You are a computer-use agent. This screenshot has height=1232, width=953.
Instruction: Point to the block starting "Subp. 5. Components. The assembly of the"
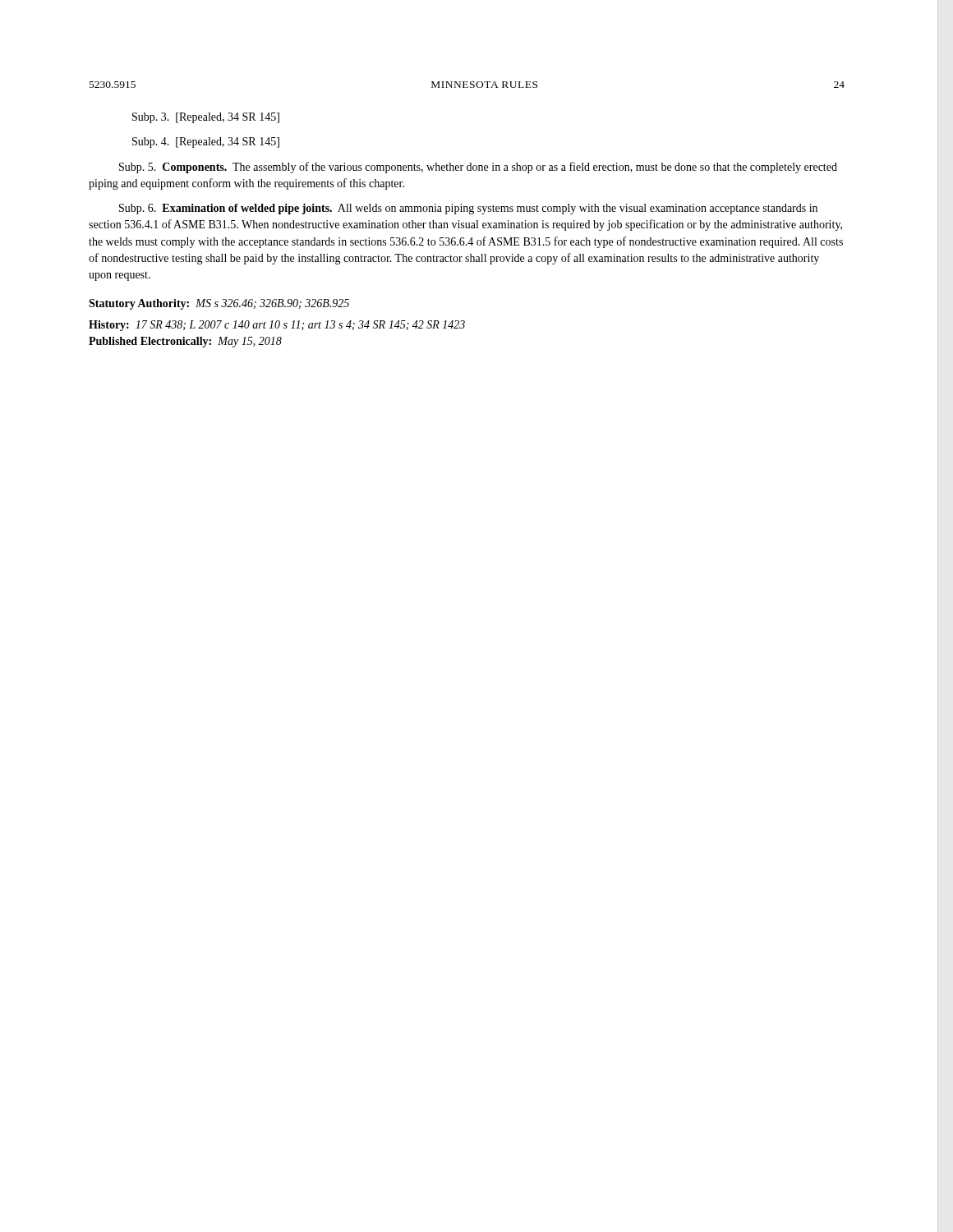[463, 175]
